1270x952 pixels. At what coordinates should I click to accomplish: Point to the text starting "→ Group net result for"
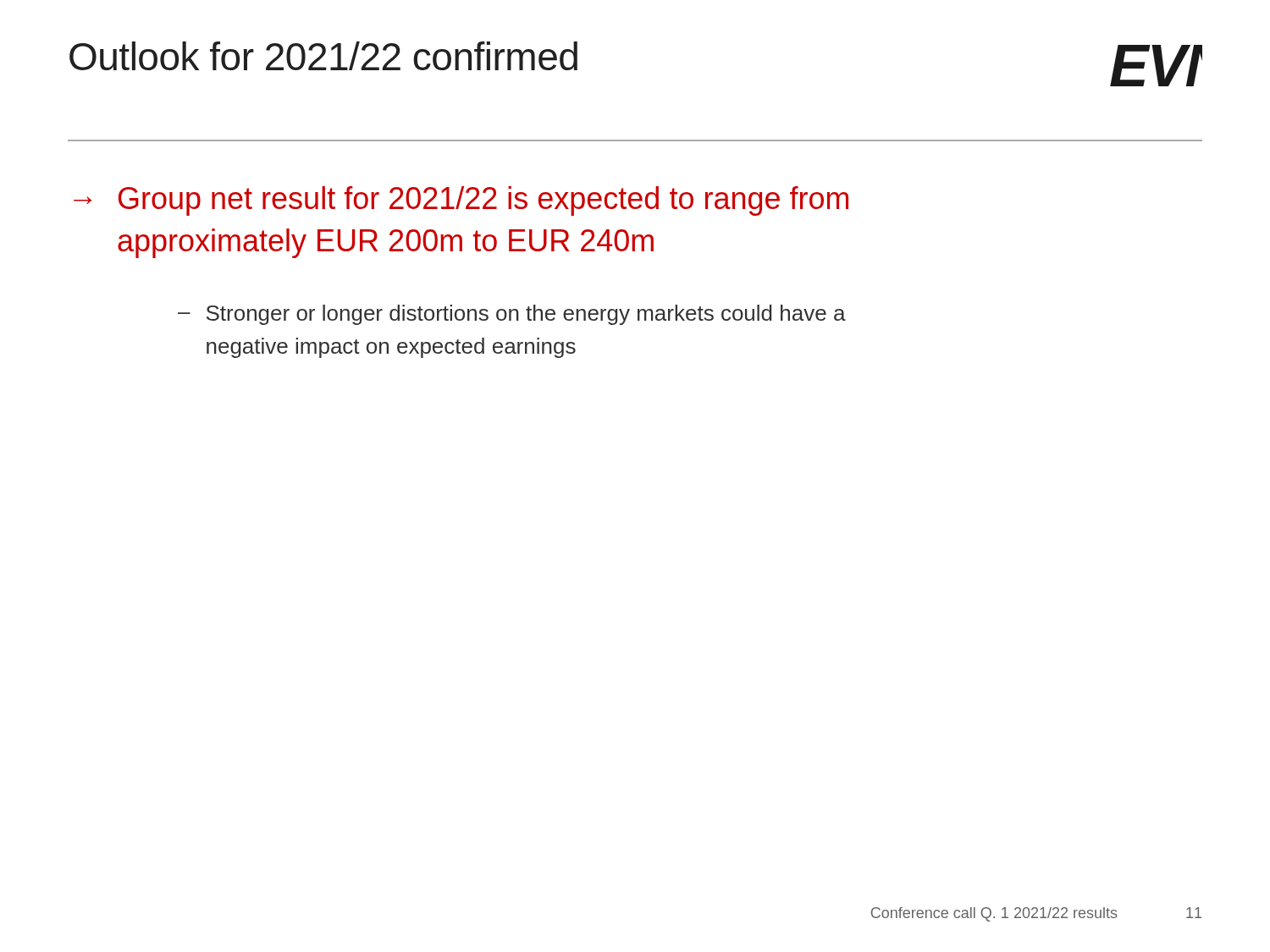click(x=459, y=220)
